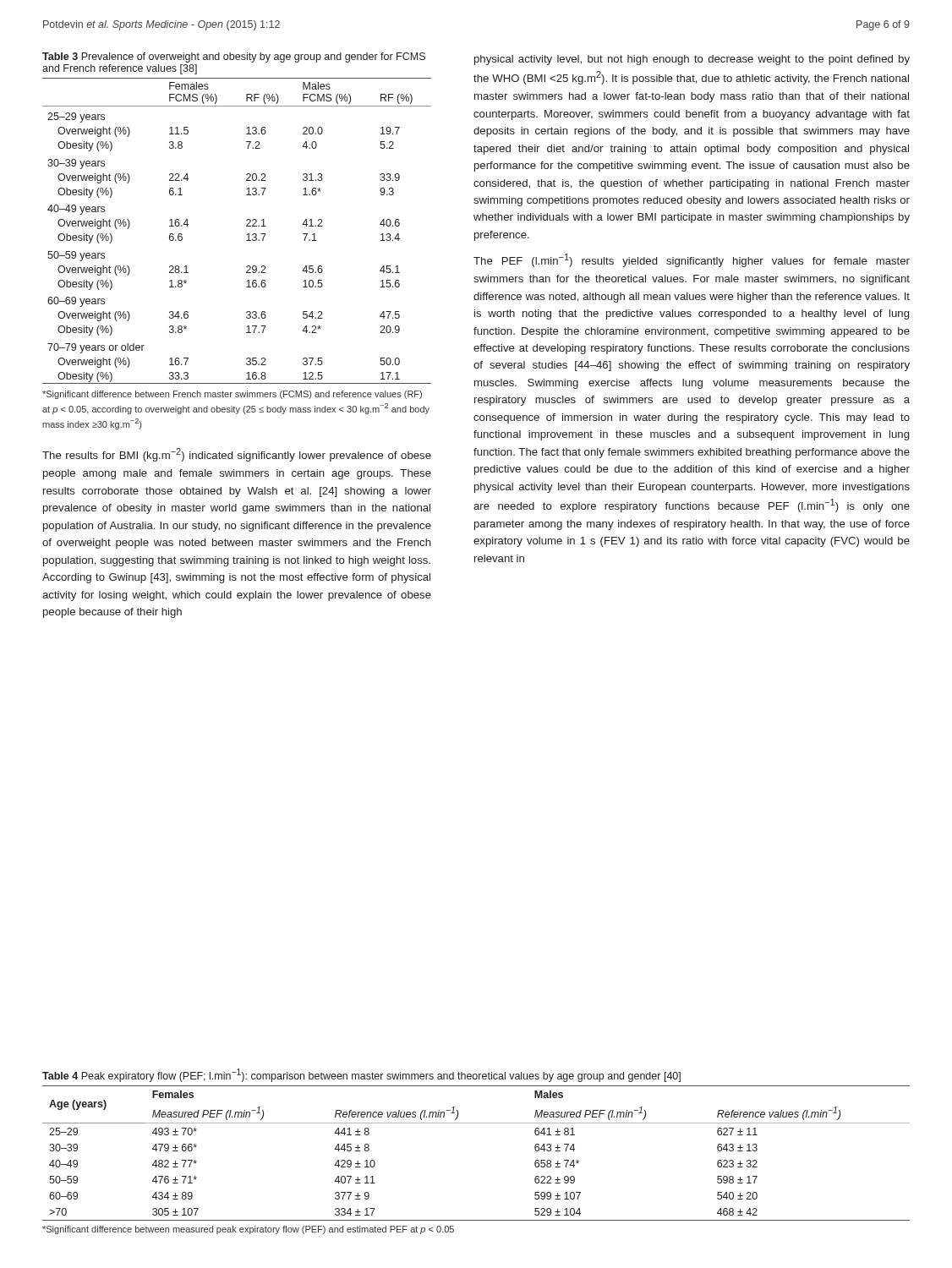Point to the block beginning "The results for BMI (kg.m−2) indicated"
Image resolution: width=952 pixels, height=1268 pixels.
237,533
